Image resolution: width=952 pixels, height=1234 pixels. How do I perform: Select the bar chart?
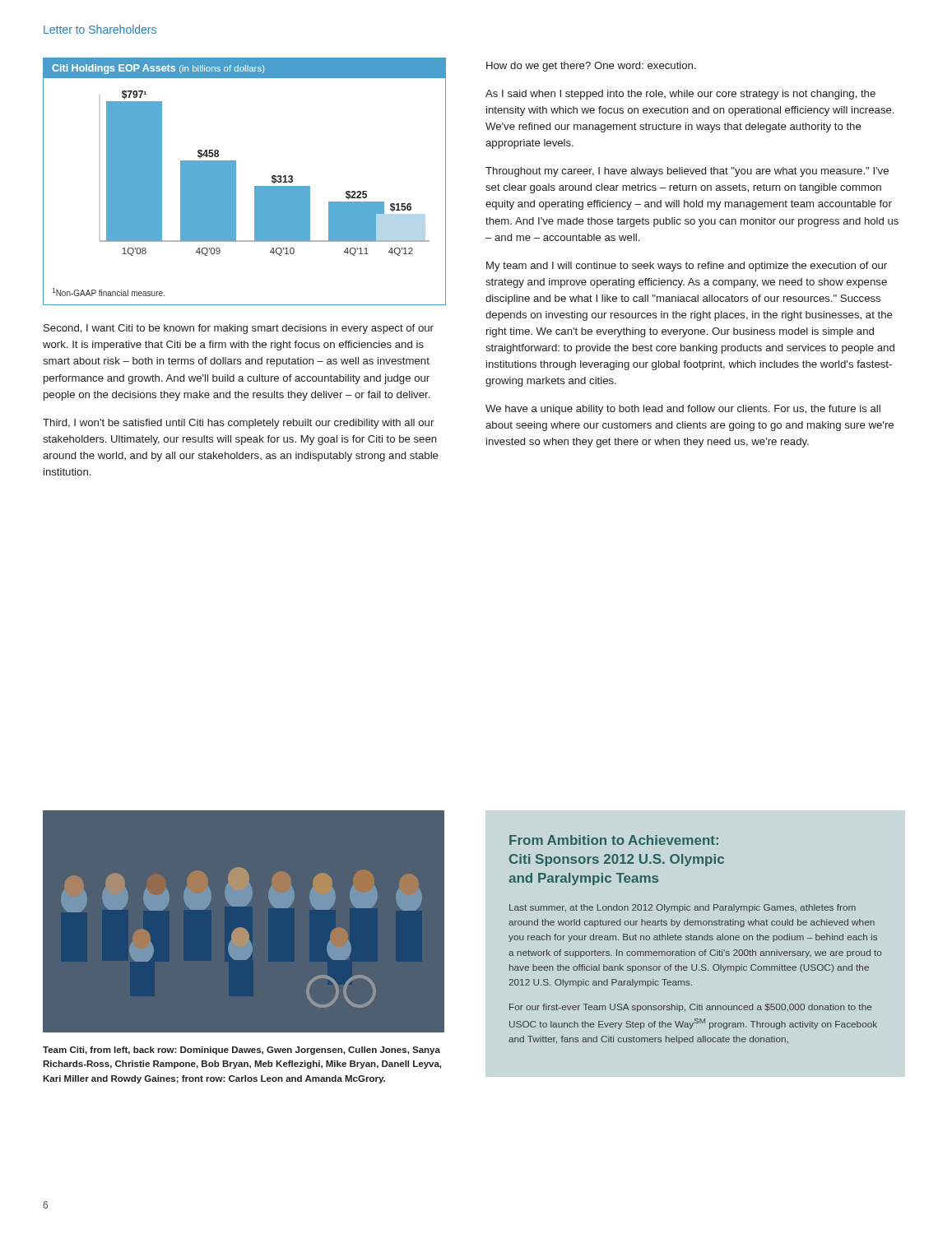(244, 182)
